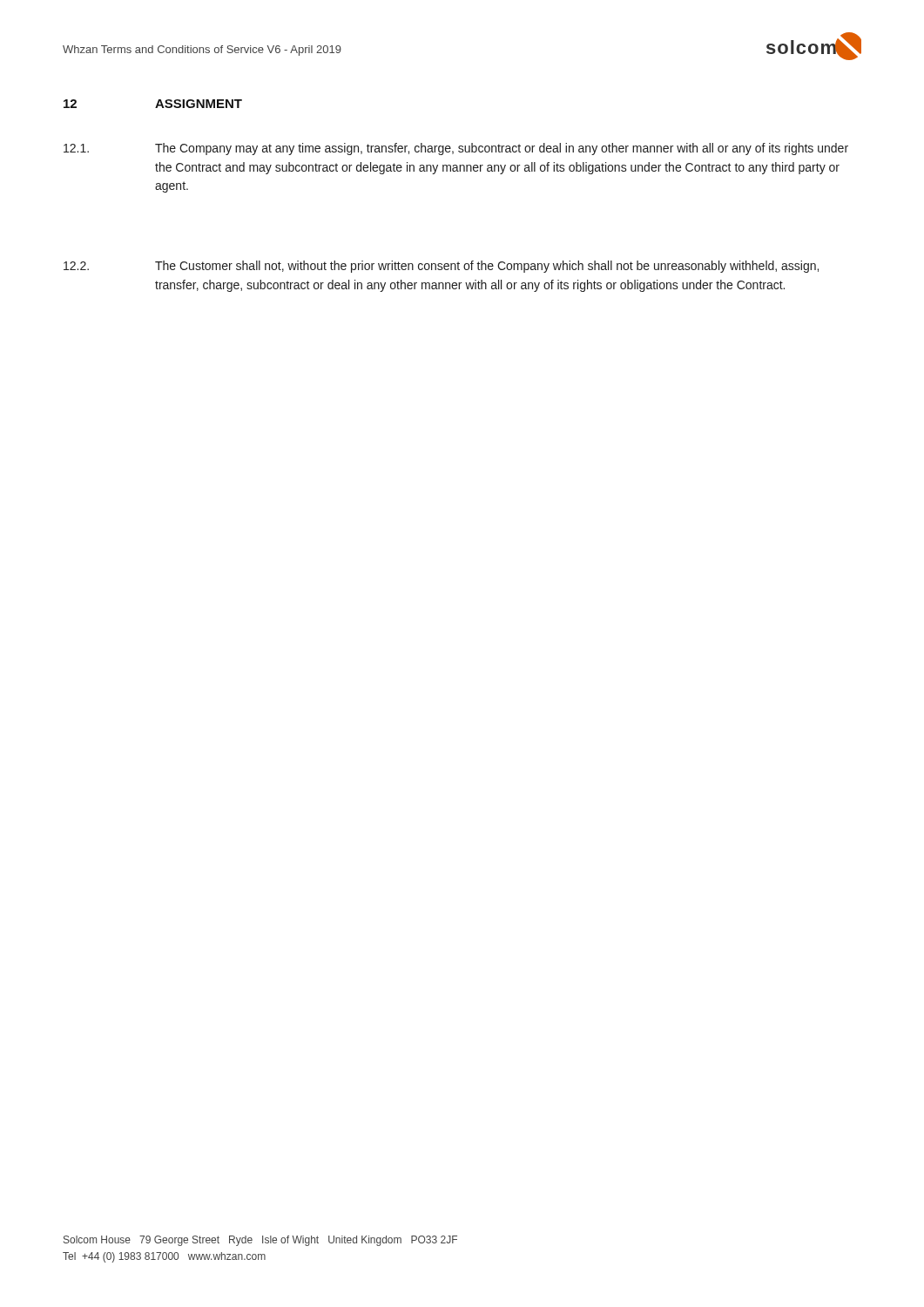
Task: Click on the logo
Action: point(813,49)
